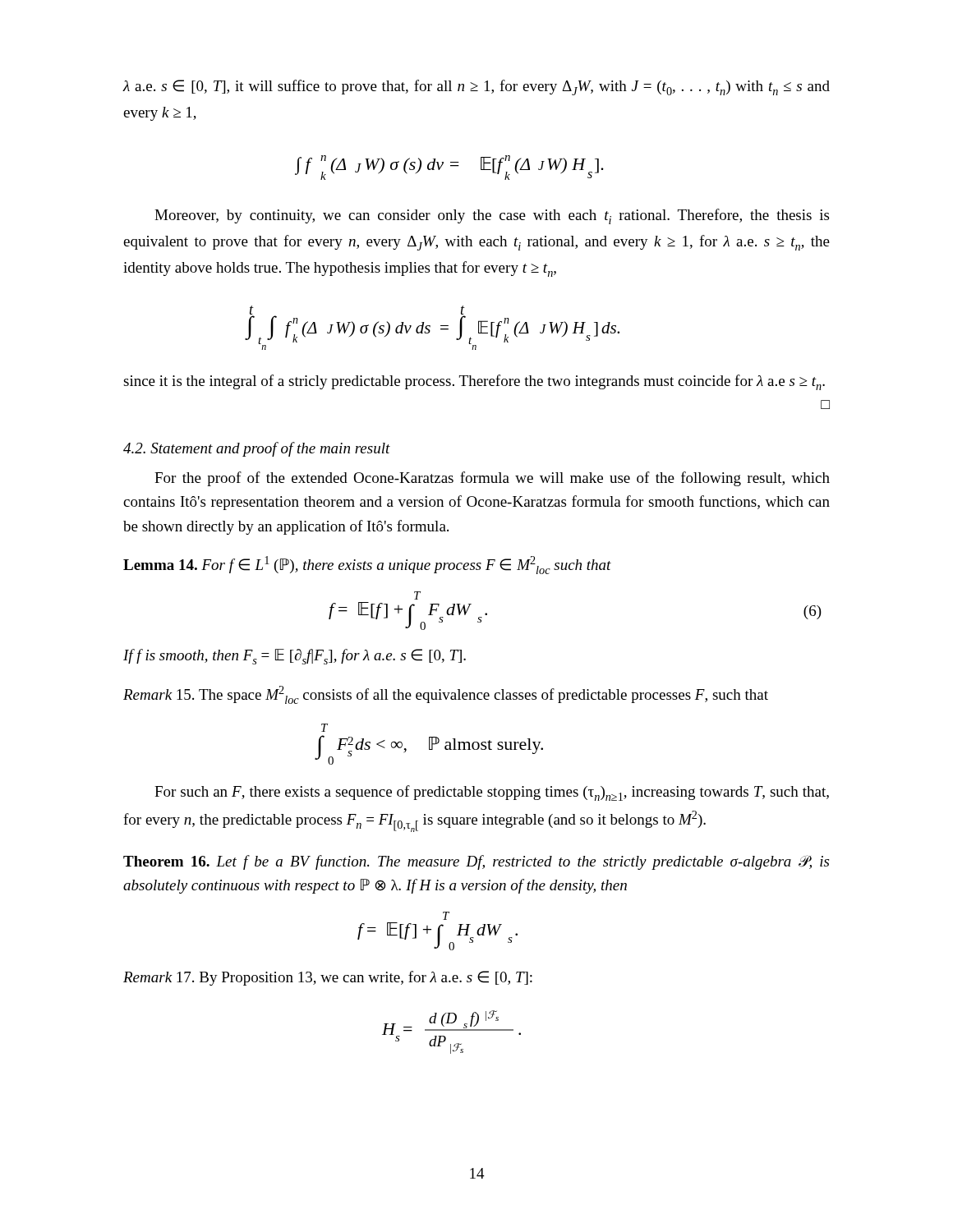Select the text block containing "Theorem 16. Let"

[x=476, y=873]
